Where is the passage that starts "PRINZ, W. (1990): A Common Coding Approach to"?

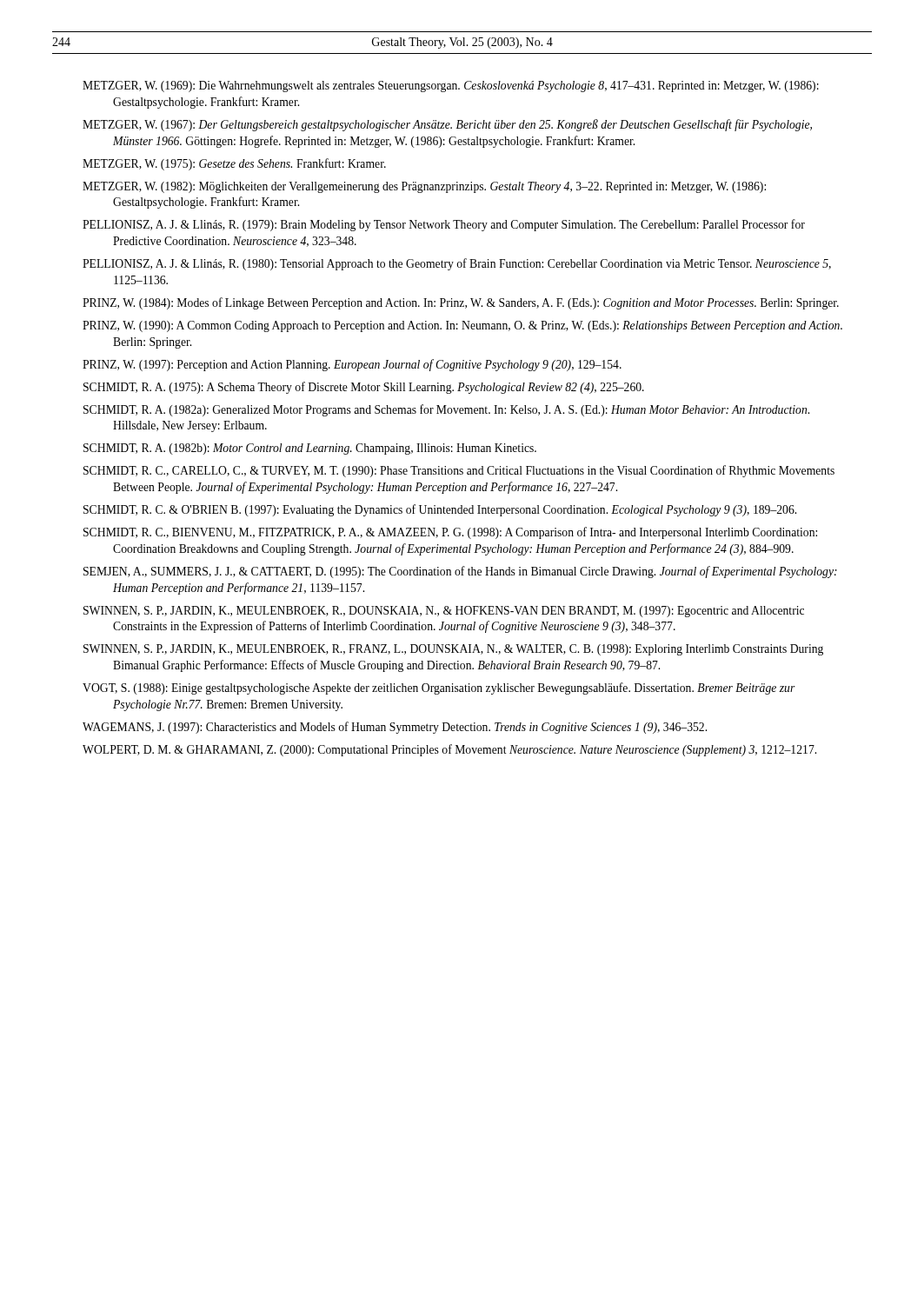tap(463, 334)
